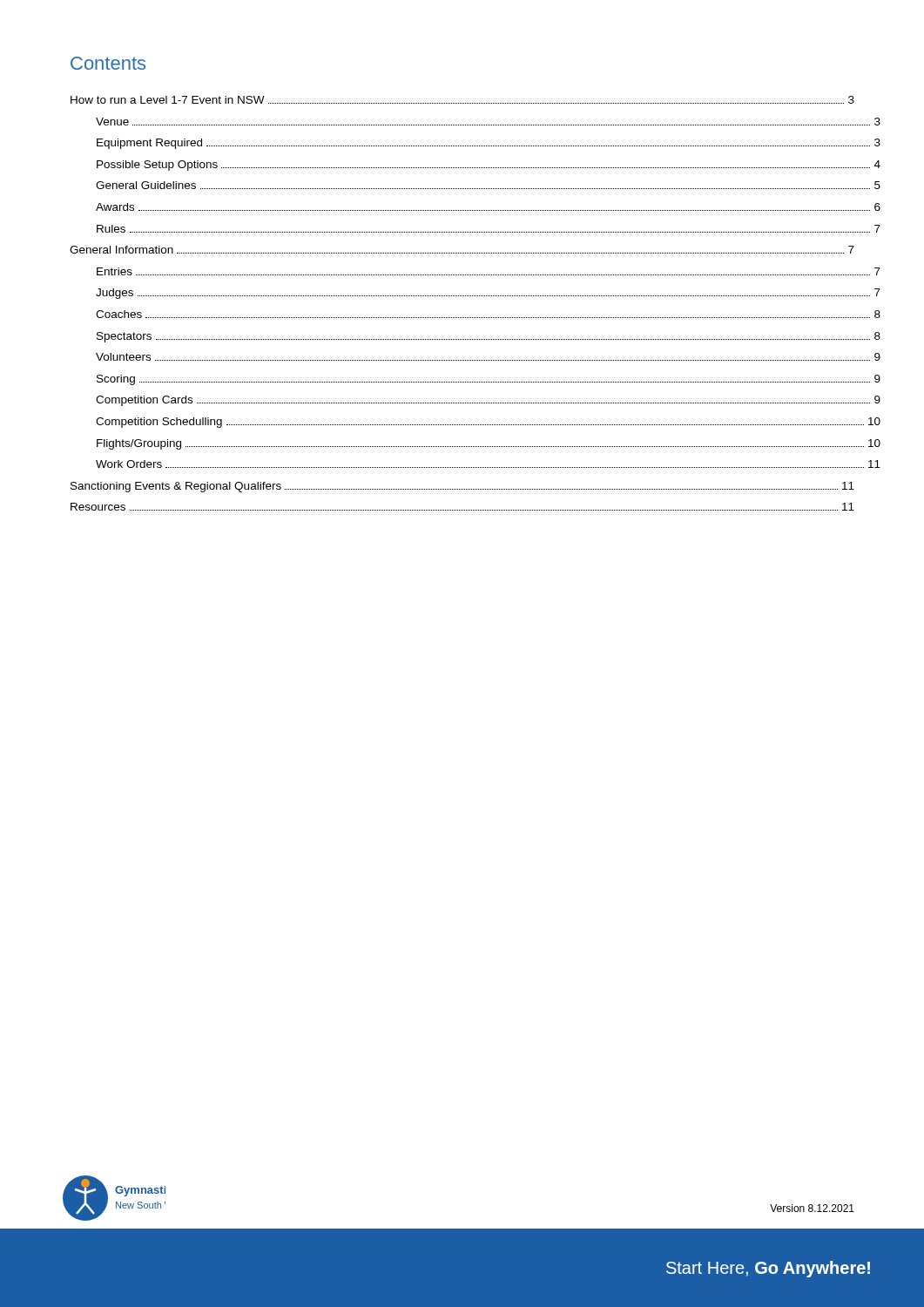
Task: Find the element starting "Possible Setup Options 4"
Action: [462, 164]
